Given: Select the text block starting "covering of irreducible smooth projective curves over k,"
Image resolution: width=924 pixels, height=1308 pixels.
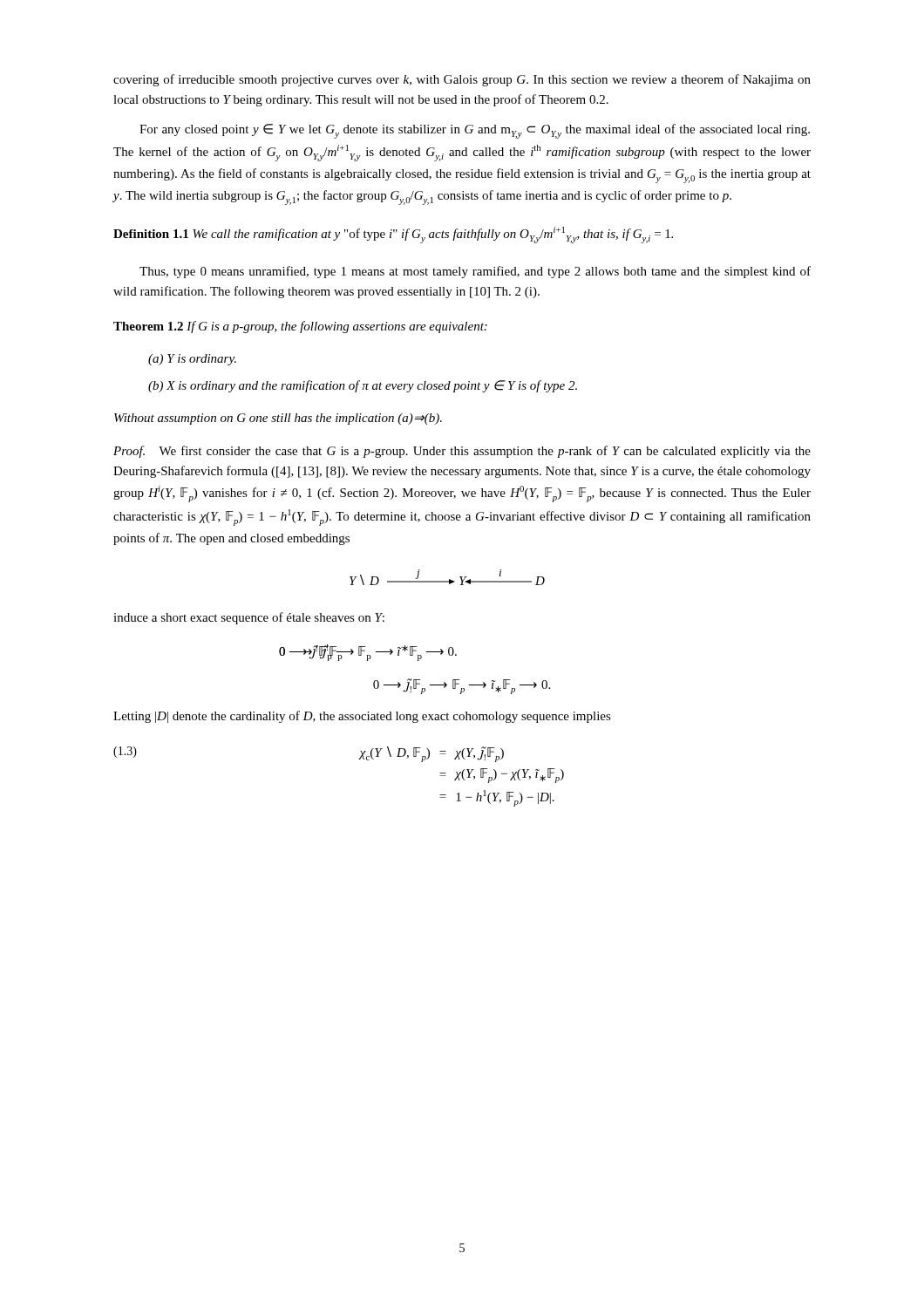Looking at the screenshot, I should 462,89.
